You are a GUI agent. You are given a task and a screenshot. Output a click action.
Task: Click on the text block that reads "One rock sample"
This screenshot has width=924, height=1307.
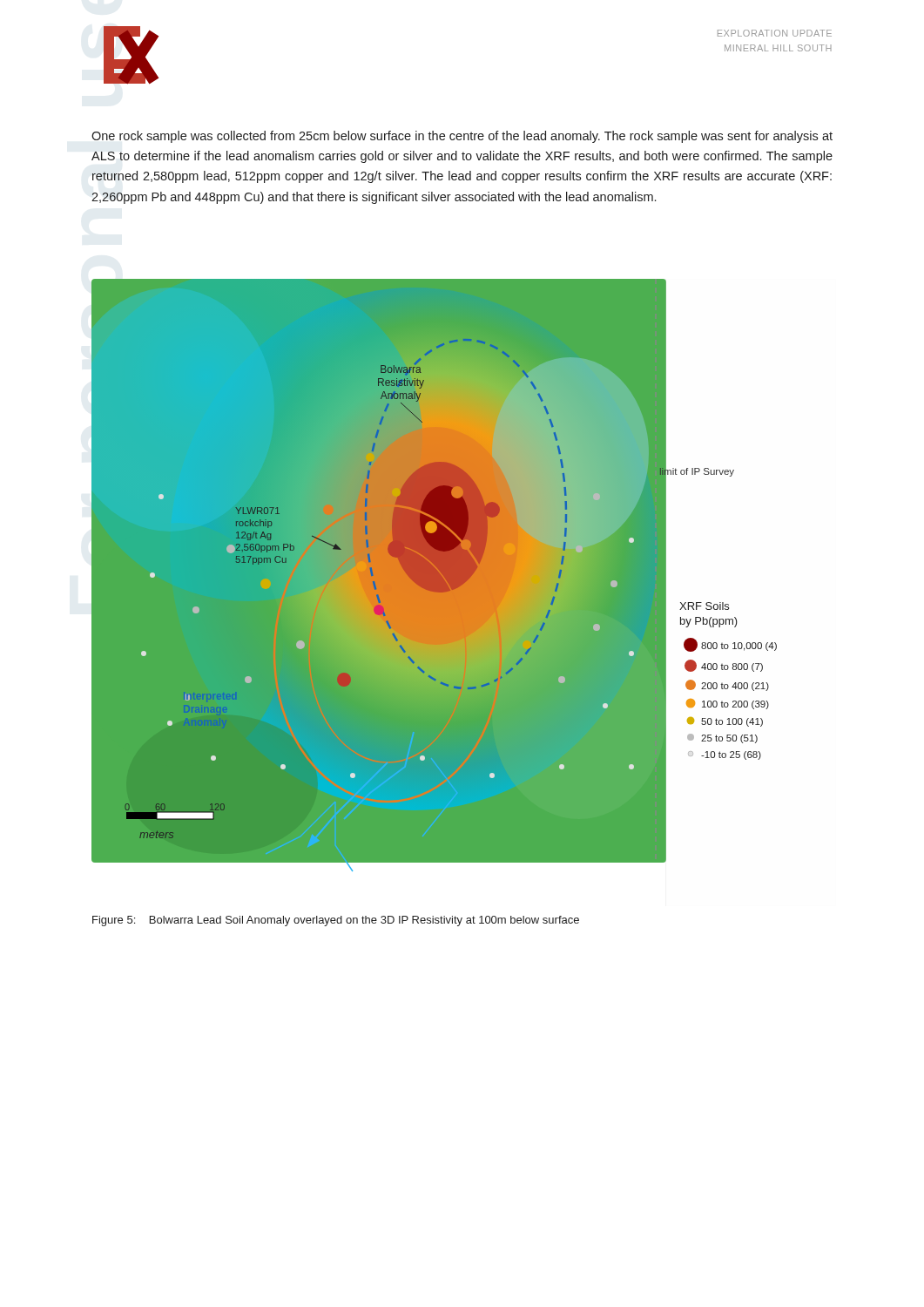click(462, 166)
